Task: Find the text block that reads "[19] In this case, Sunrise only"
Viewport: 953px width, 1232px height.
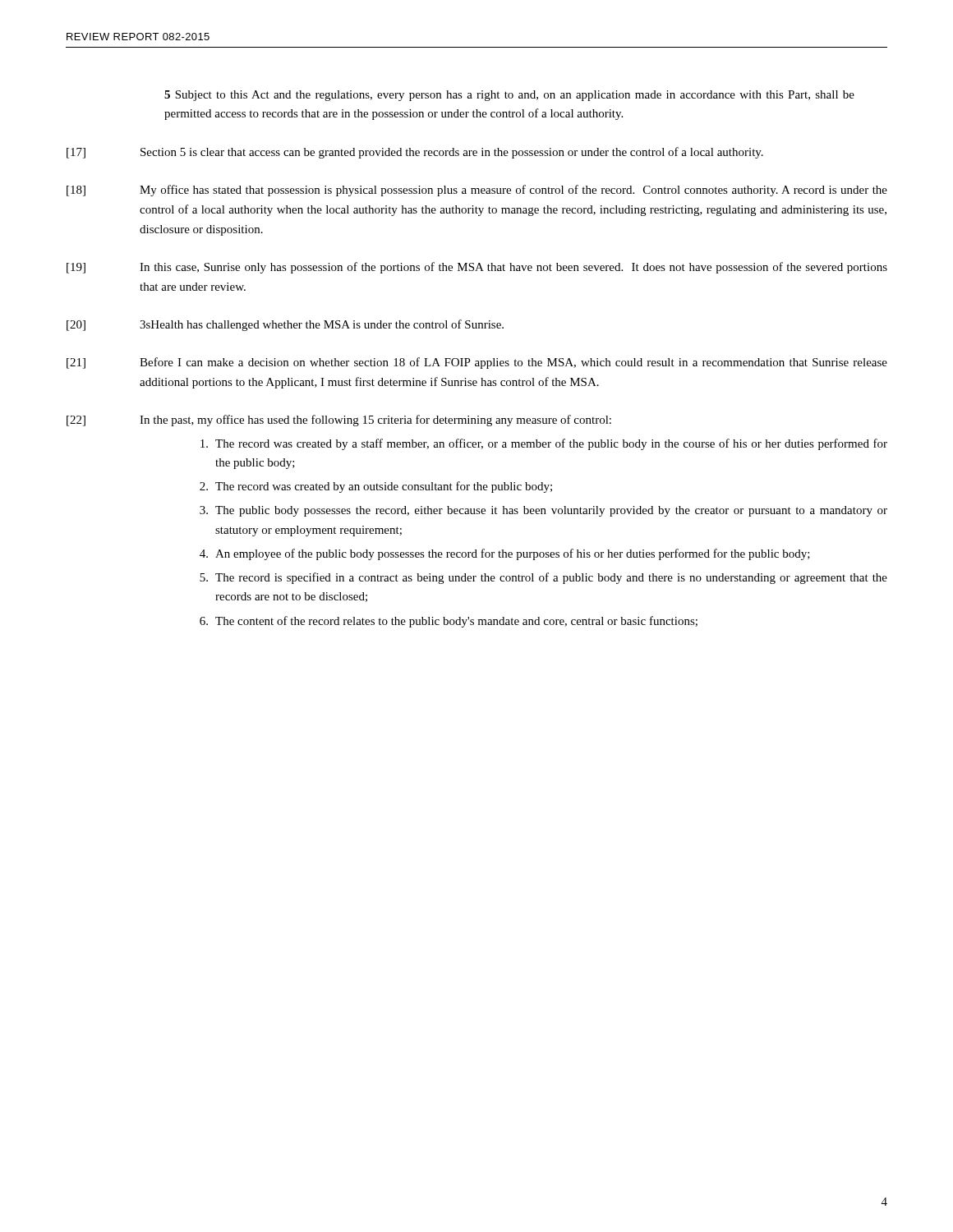Action: click(x=476, y=276)
